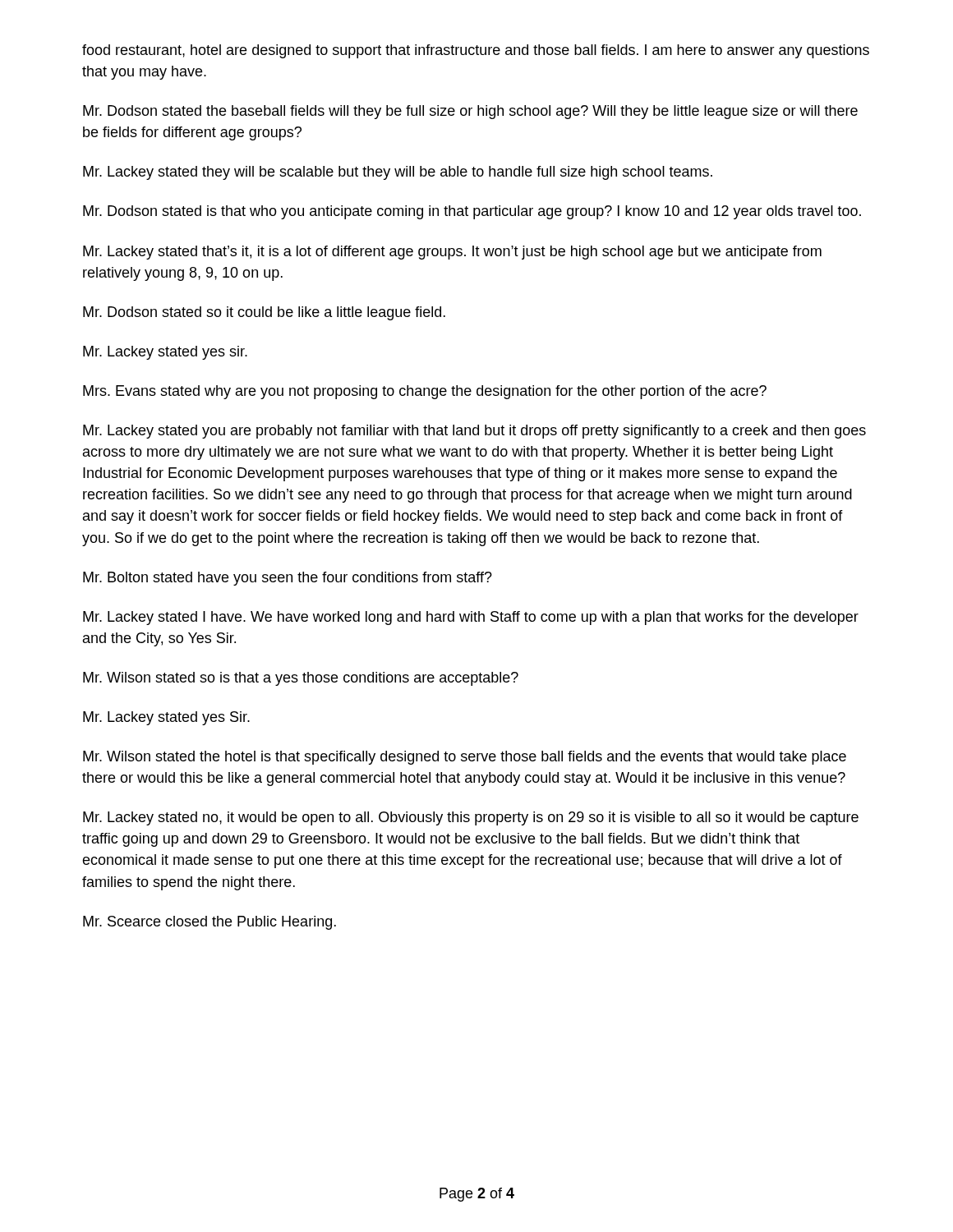
Task: Find the text block starting "Mr. Lackey stated I have. We"
Action: point(470,627)
